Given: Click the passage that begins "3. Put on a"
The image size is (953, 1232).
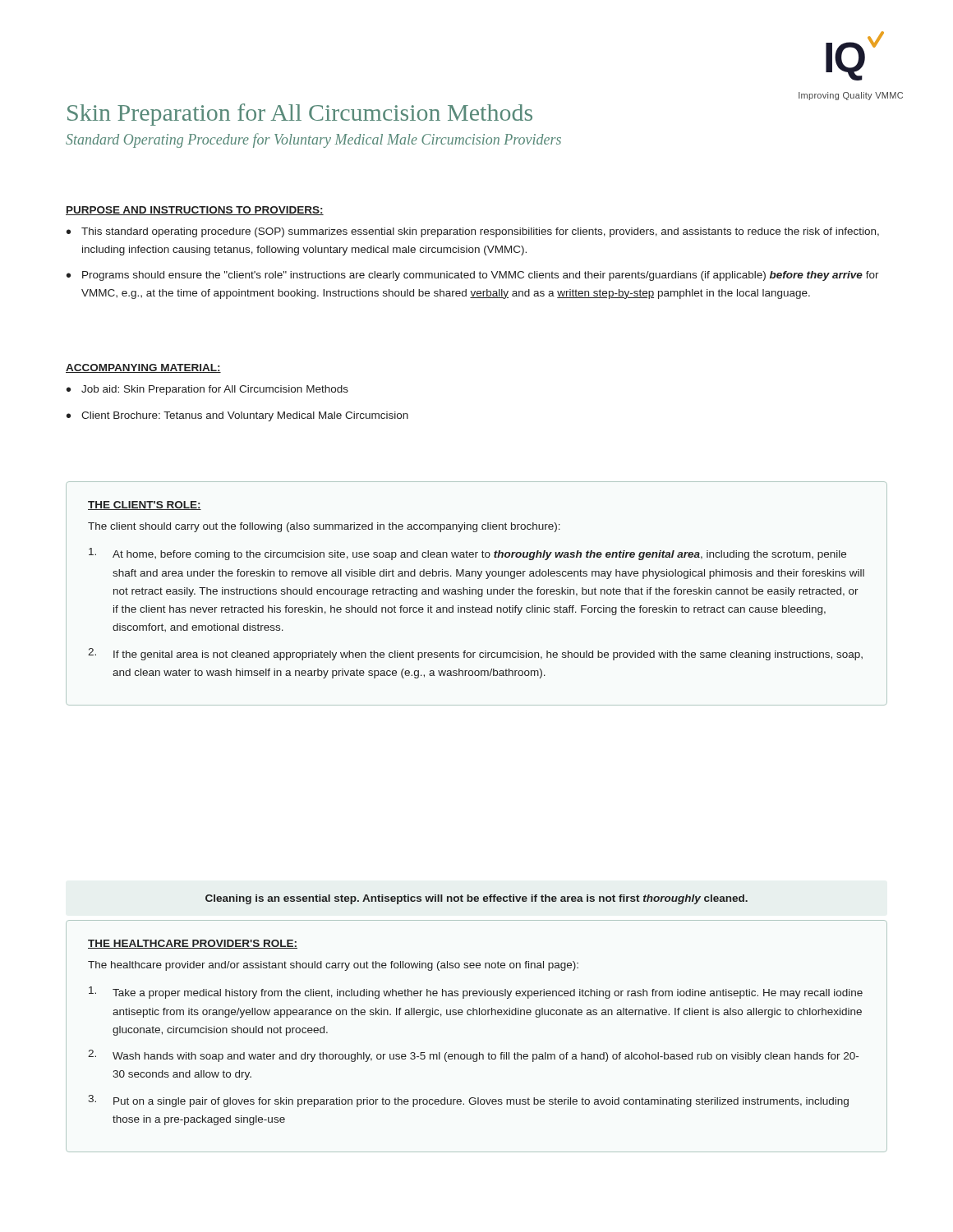Looking at the screenshot, I should click(x=476, y=1110).
